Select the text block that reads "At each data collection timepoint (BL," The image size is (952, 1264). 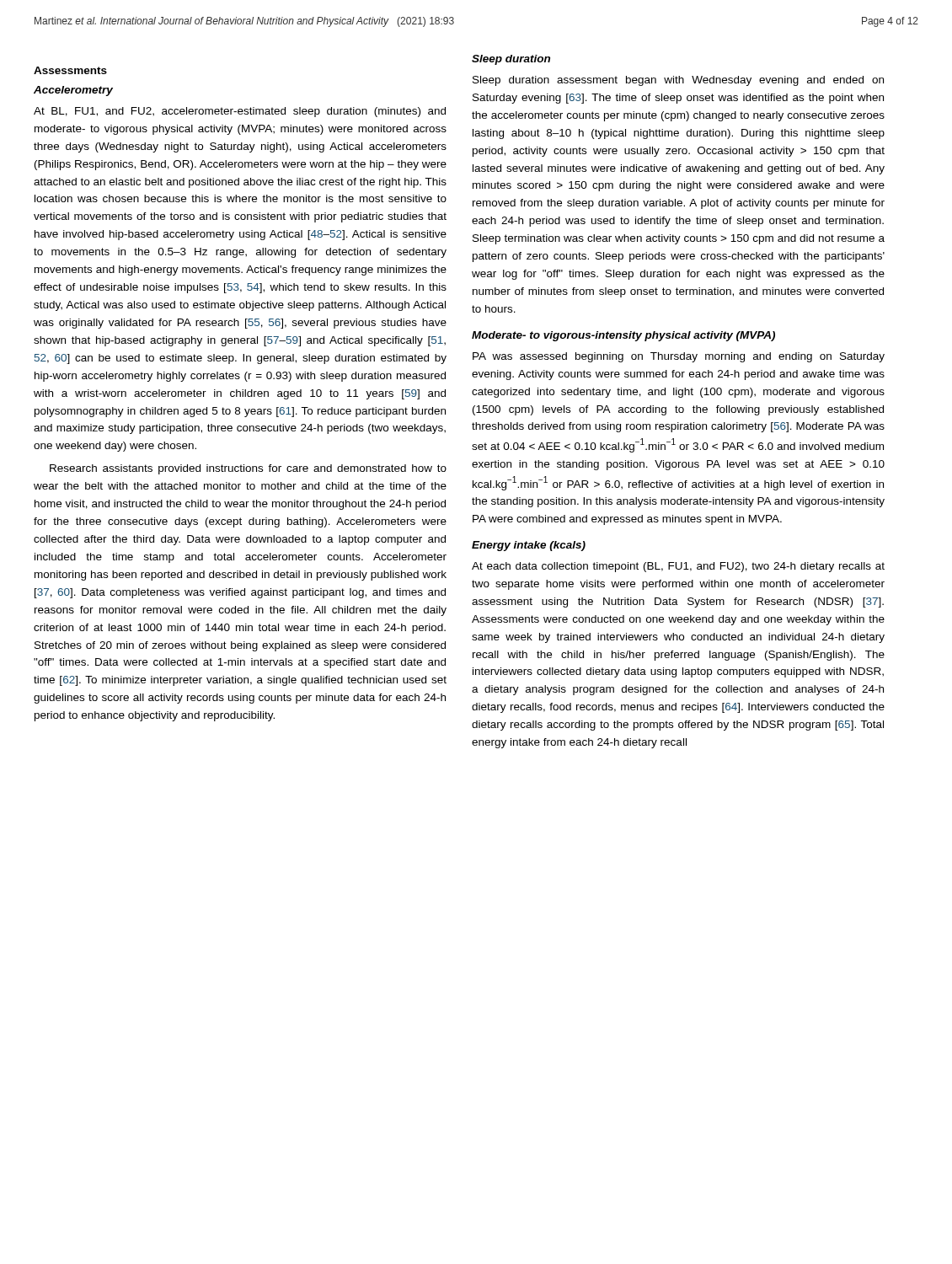pyautogui.click(x=678, y=655)
